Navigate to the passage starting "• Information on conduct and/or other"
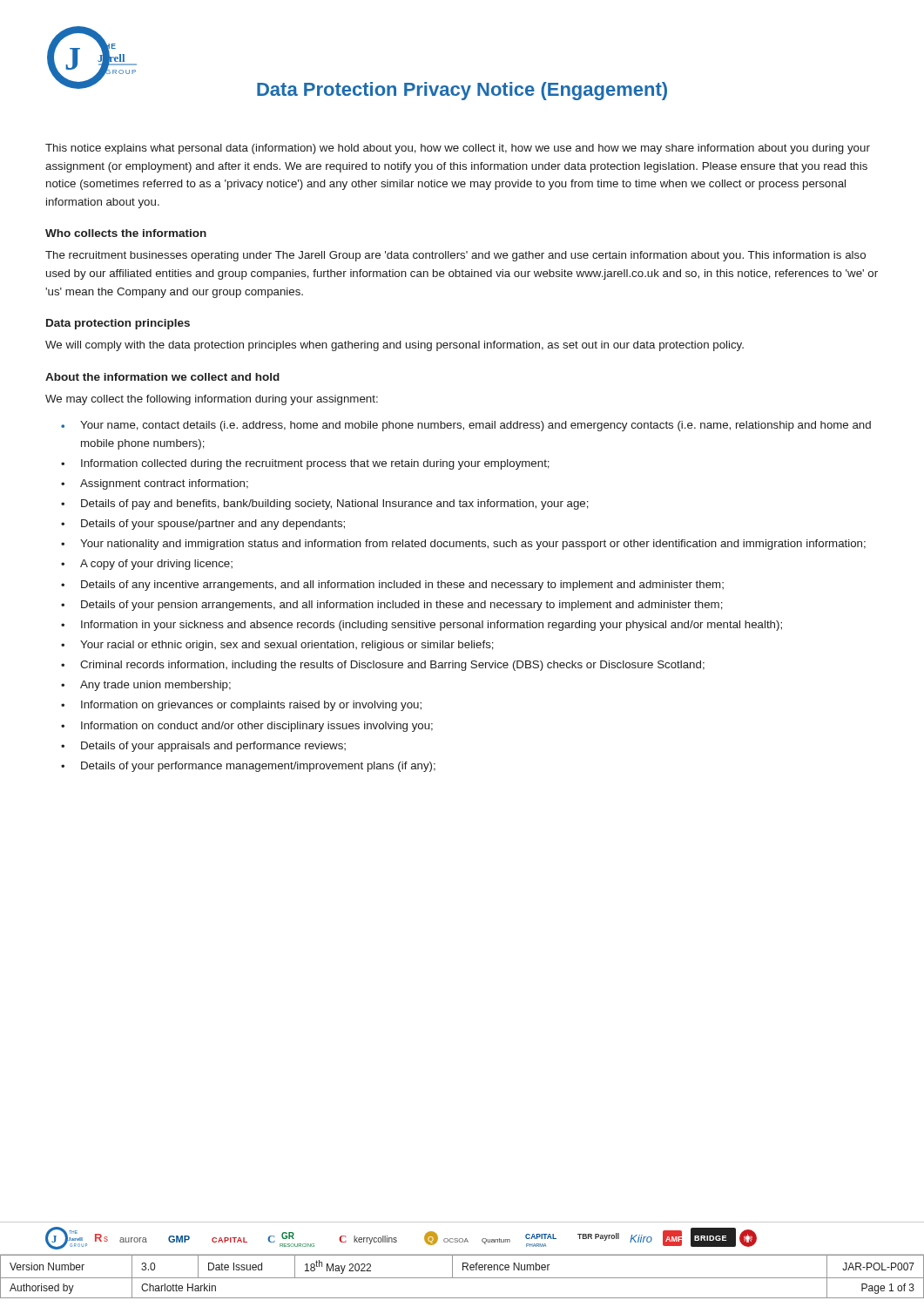 [x=247, y=726]
